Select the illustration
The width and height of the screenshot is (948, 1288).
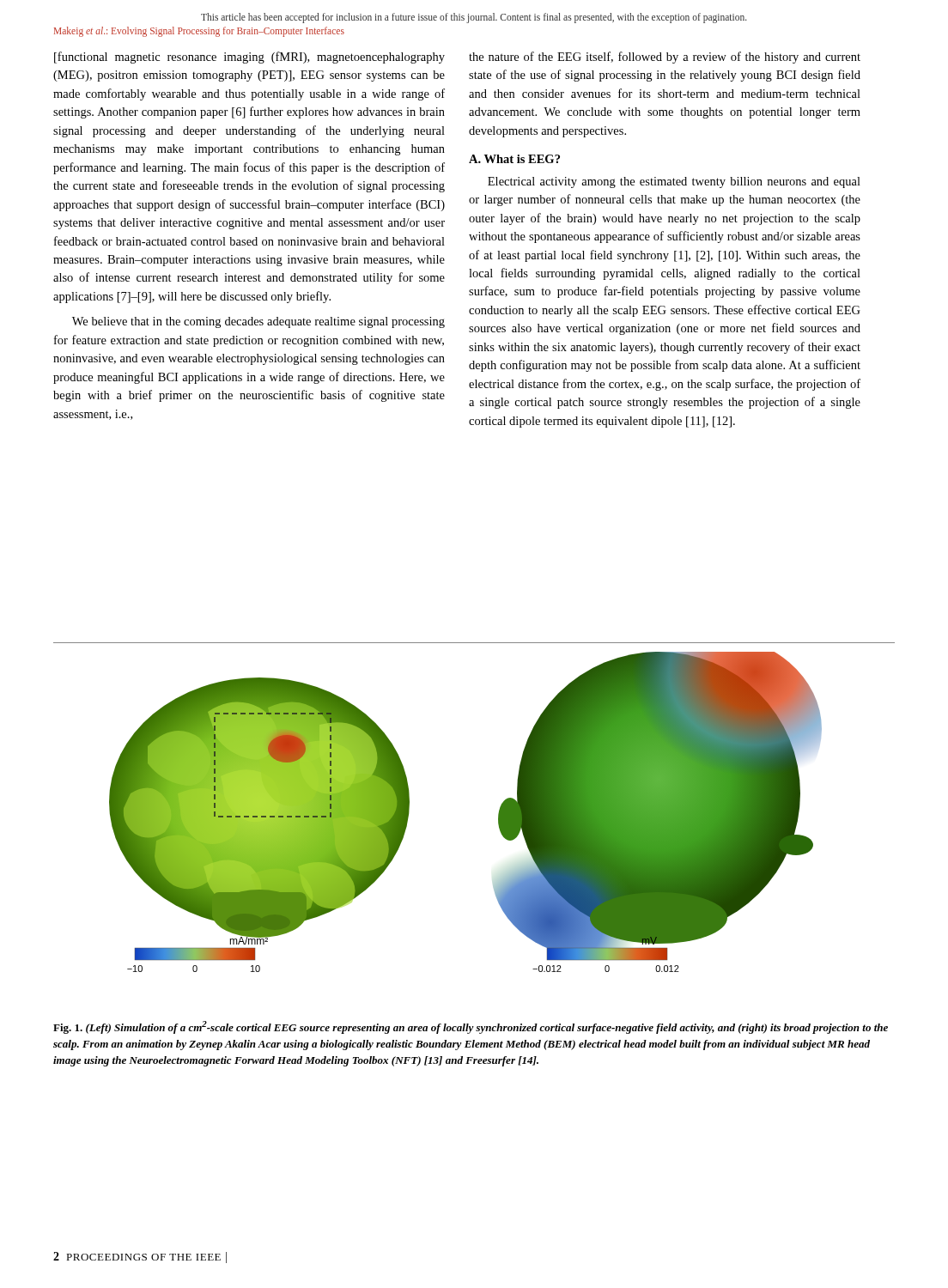(x=474, y=833)
